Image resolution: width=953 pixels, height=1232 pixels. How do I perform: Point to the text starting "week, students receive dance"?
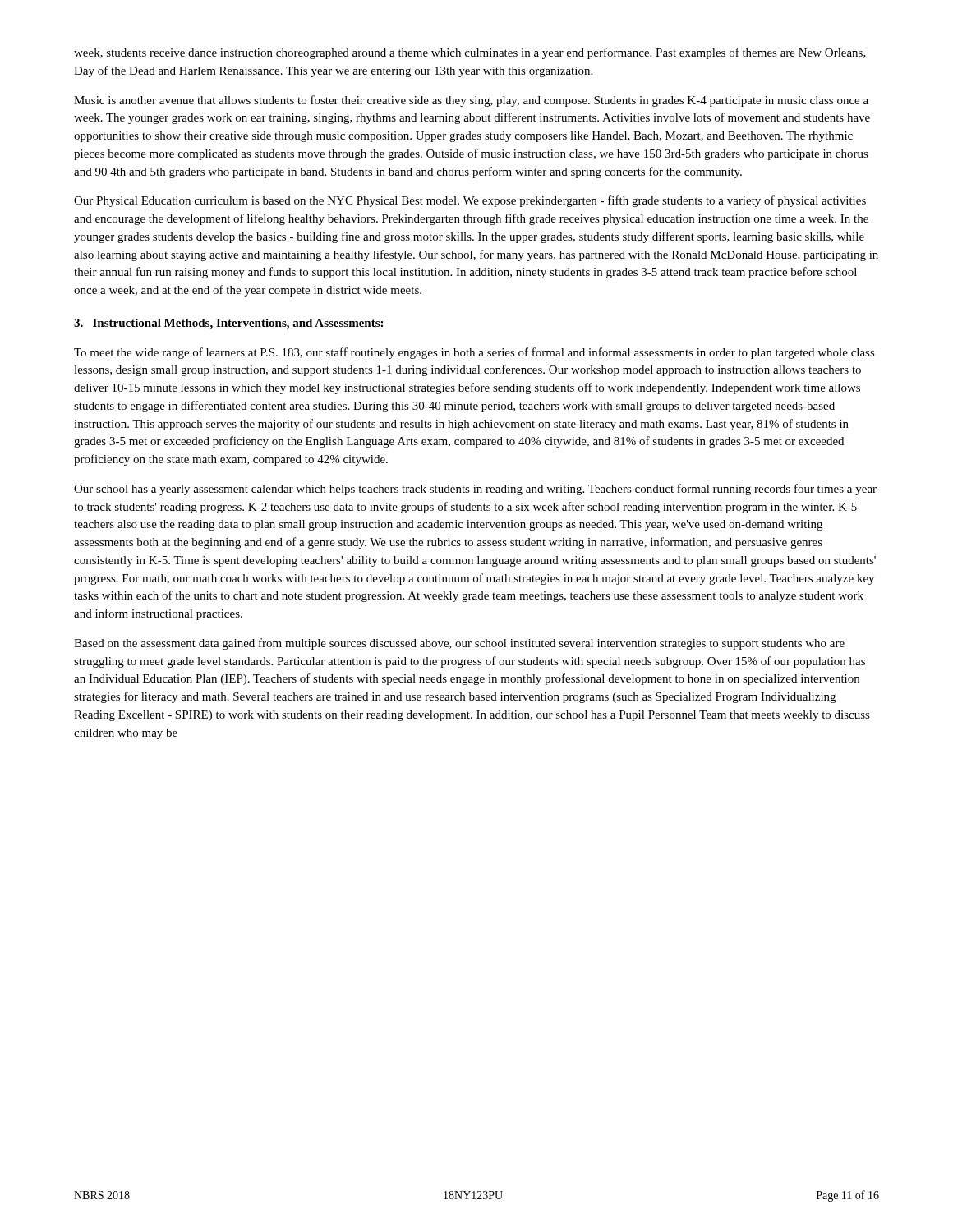476,62
